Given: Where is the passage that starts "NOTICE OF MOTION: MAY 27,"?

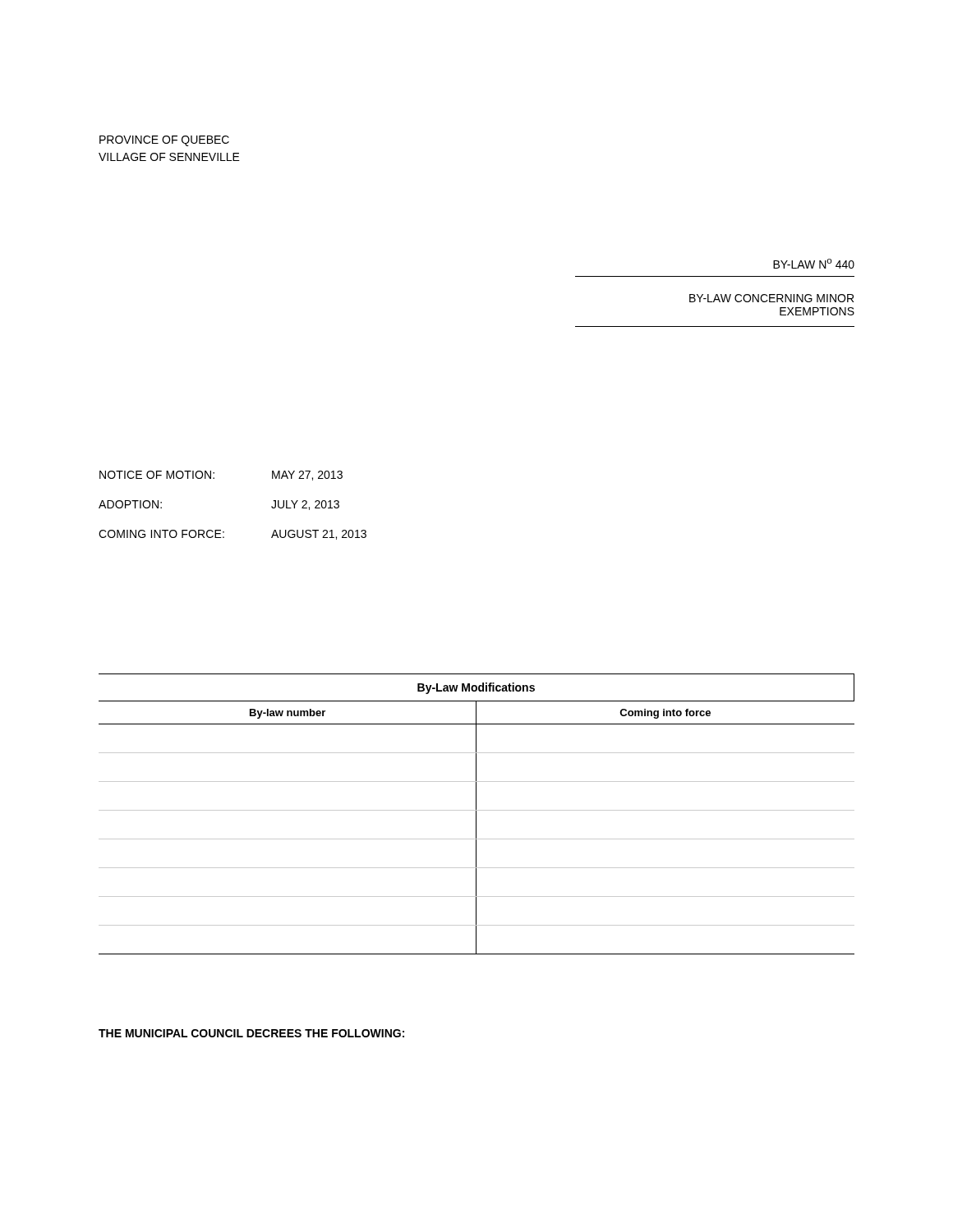Looking at the screenshot, I should click(x=221, y=475).
